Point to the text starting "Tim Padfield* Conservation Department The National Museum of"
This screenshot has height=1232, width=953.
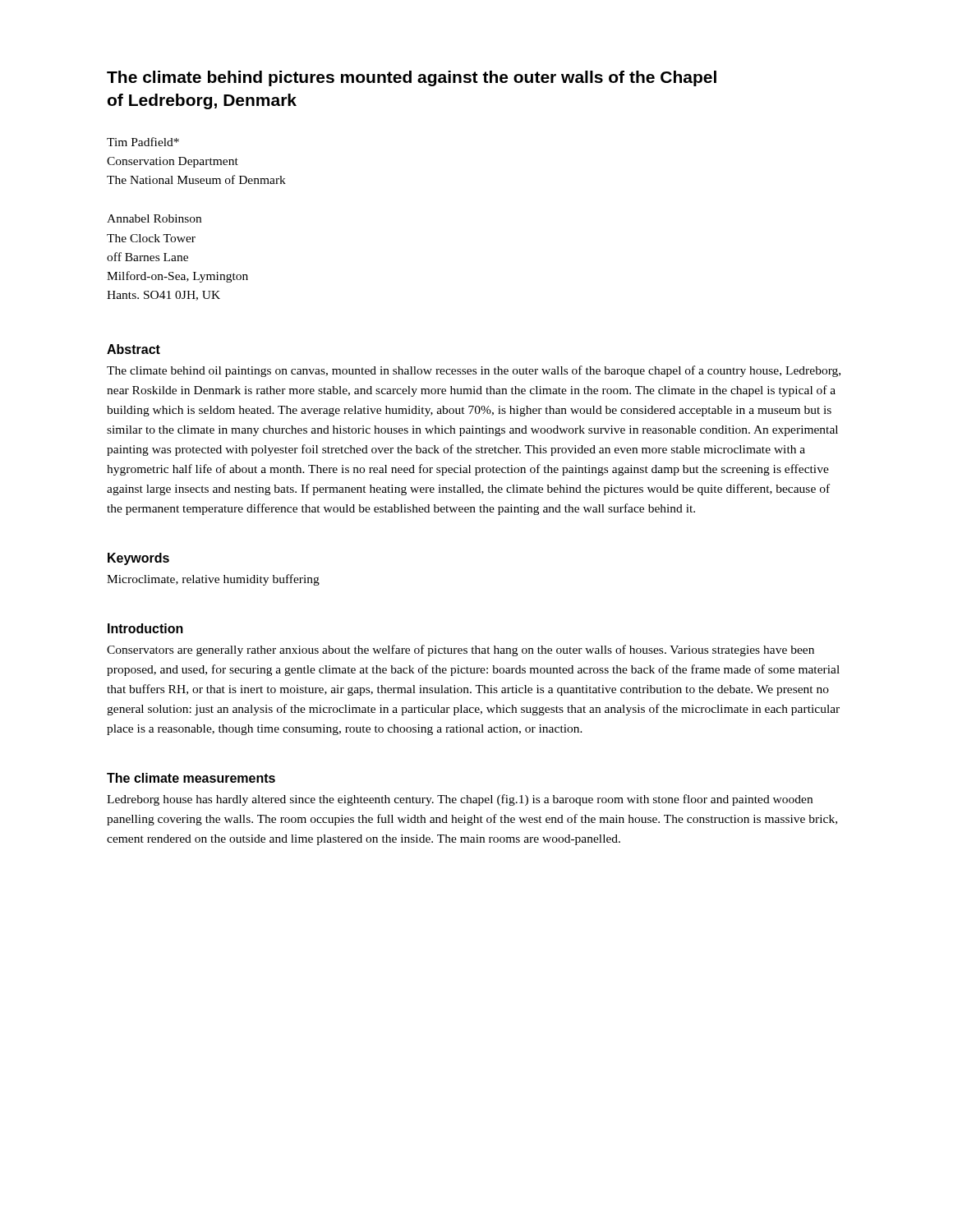pos(143,142)
